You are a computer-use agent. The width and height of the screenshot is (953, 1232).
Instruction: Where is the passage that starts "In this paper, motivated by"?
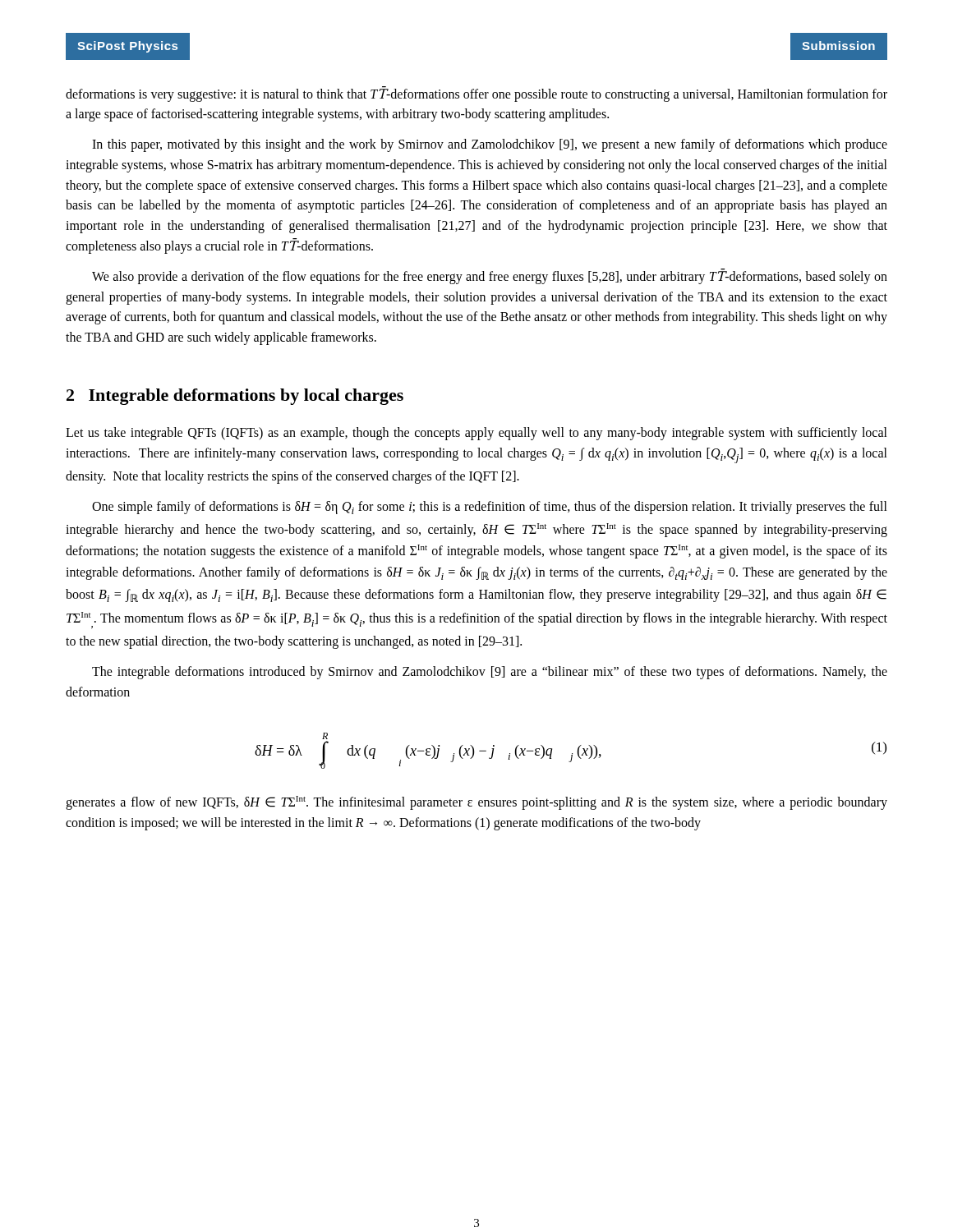point(476,195)
